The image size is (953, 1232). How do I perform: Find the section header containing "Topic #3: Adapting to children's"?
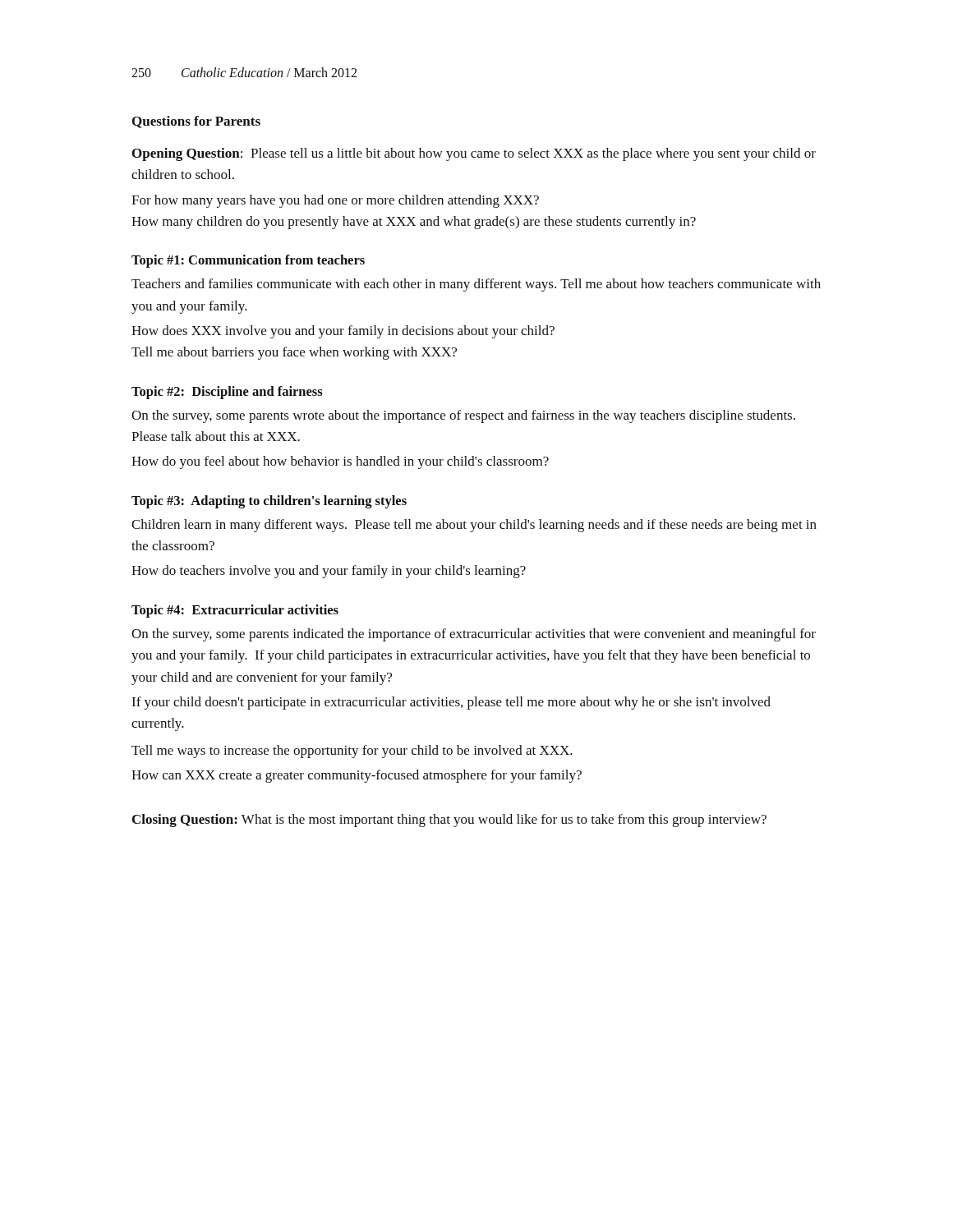coord(269,500)
